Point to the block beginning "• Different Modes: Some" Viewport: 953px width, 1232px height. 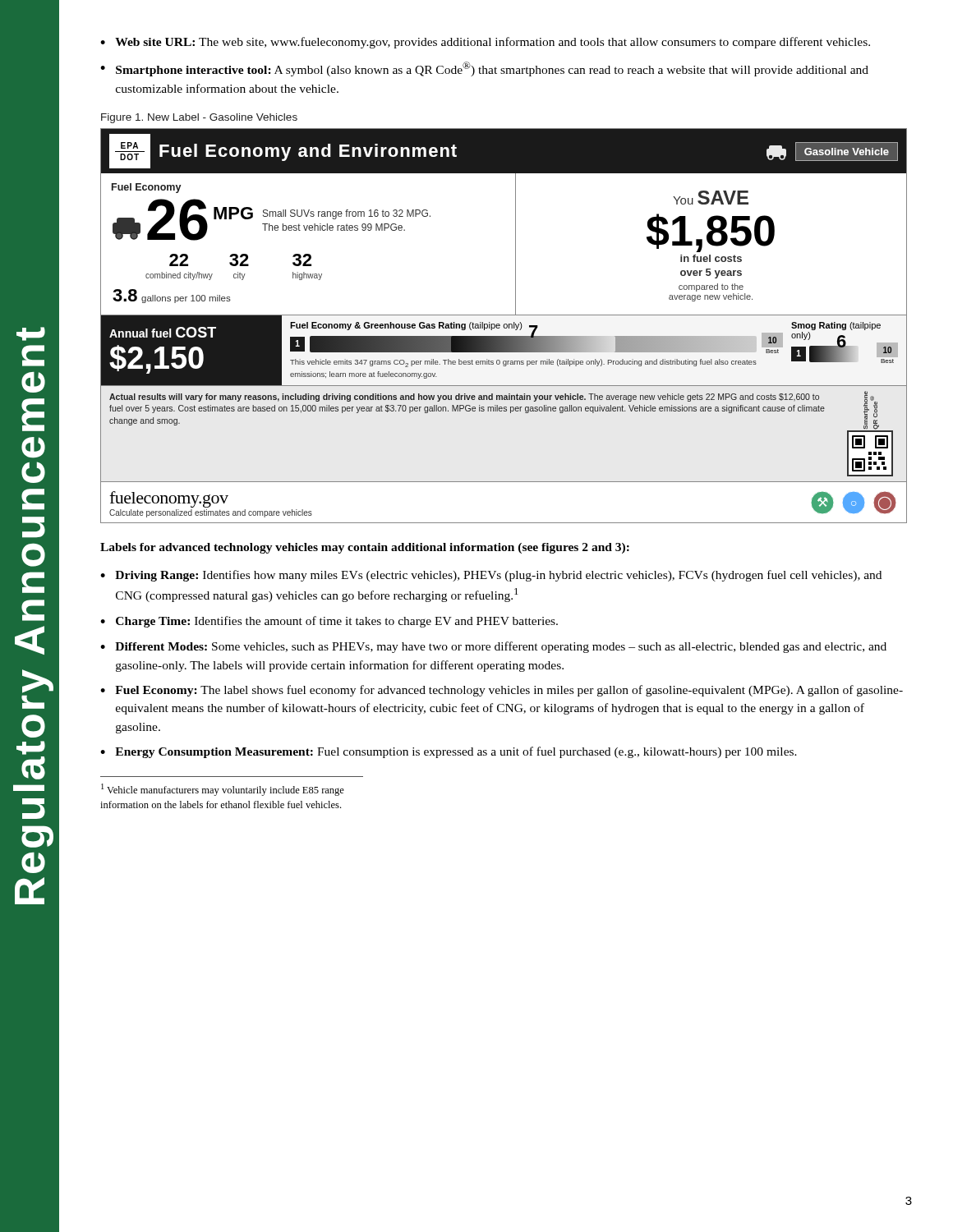click(506, 656)
